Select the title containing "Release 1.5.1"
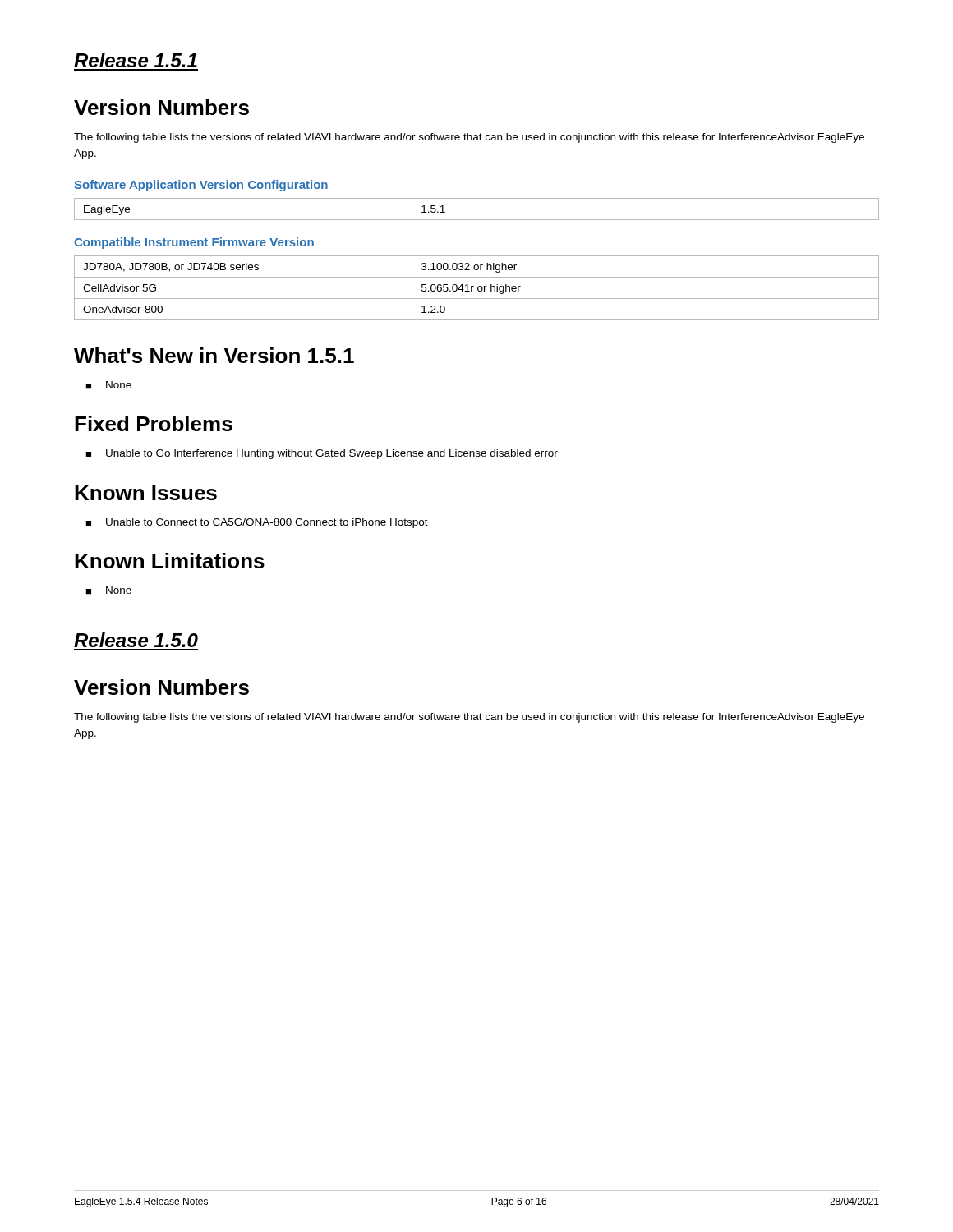 [136, 60]
